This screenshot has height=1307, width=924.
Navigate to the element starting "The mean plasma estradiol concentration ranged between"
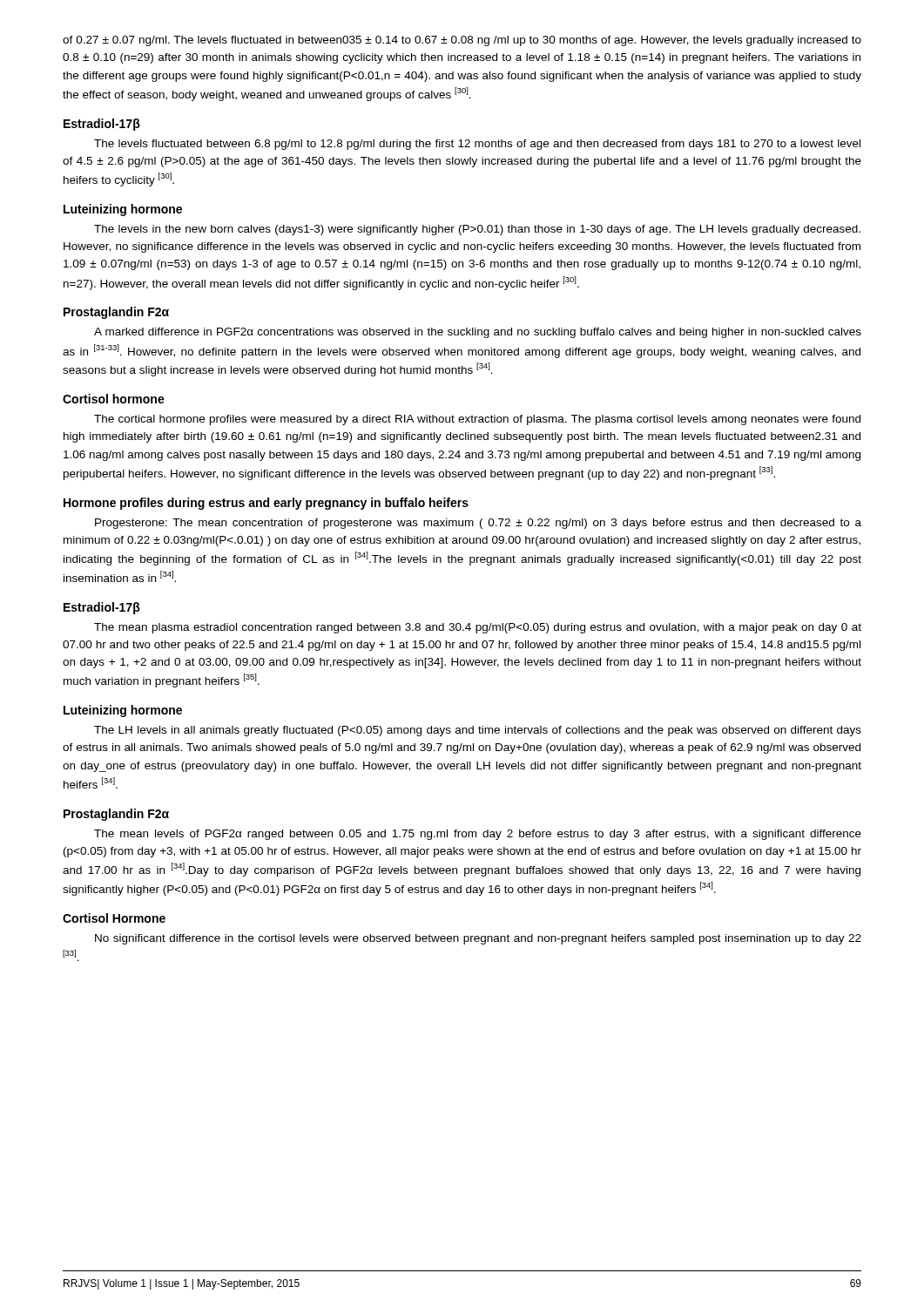462,654
